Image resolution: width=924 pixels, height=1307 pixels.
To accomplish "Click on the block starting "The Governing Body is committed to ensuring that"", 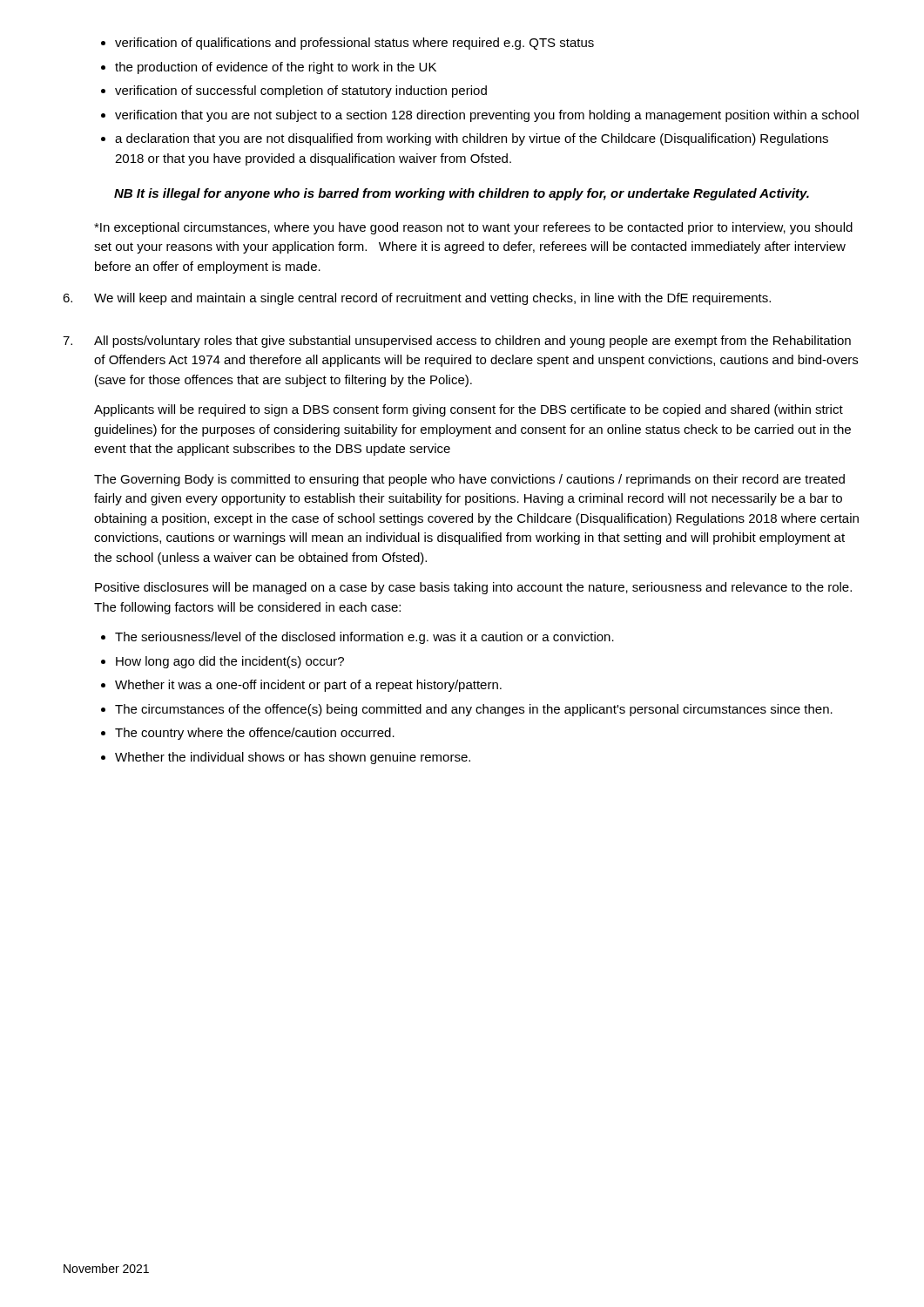I will coord(477,518).
